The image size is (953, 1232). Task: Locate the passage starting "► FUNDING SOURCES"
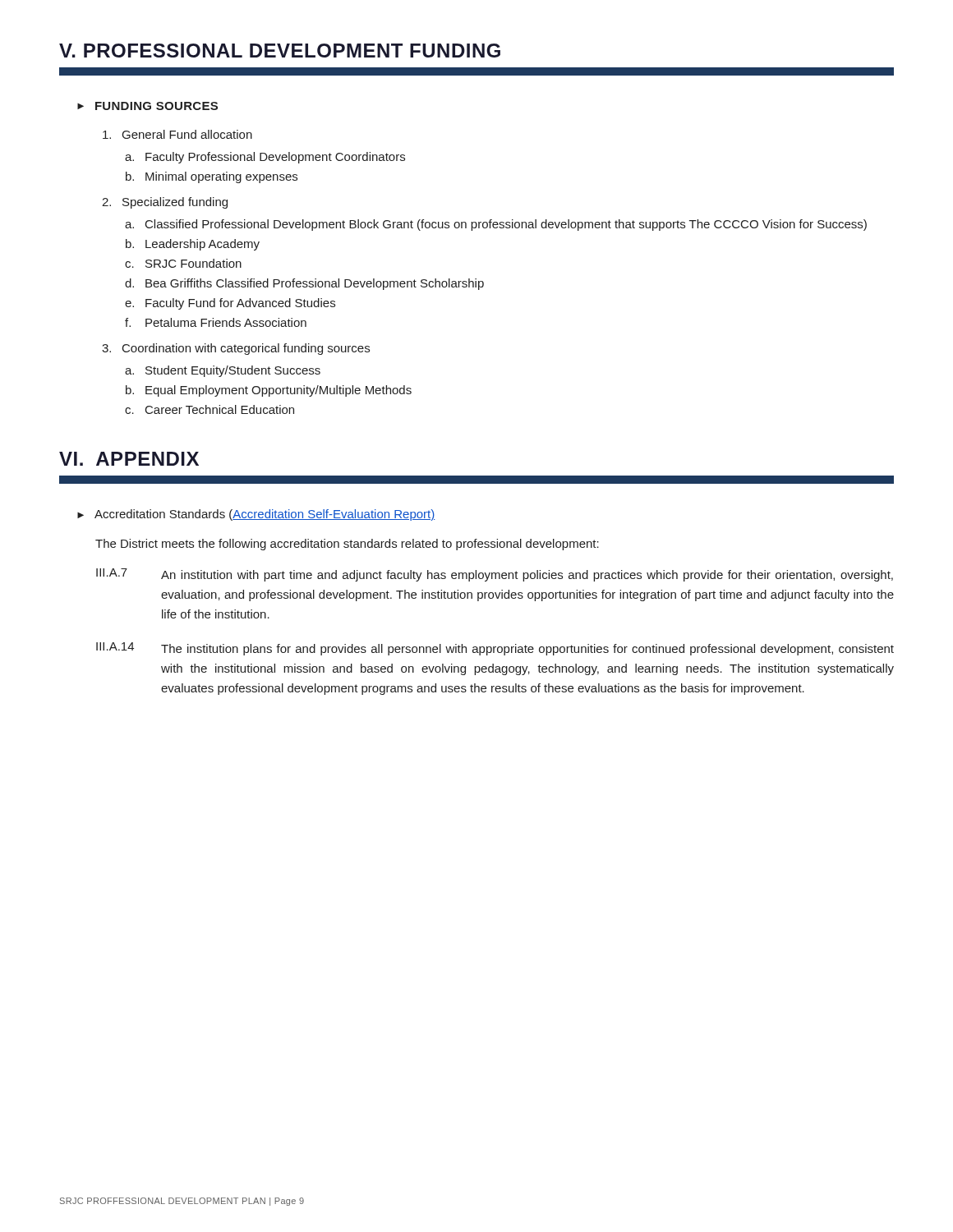coord(147,106)
